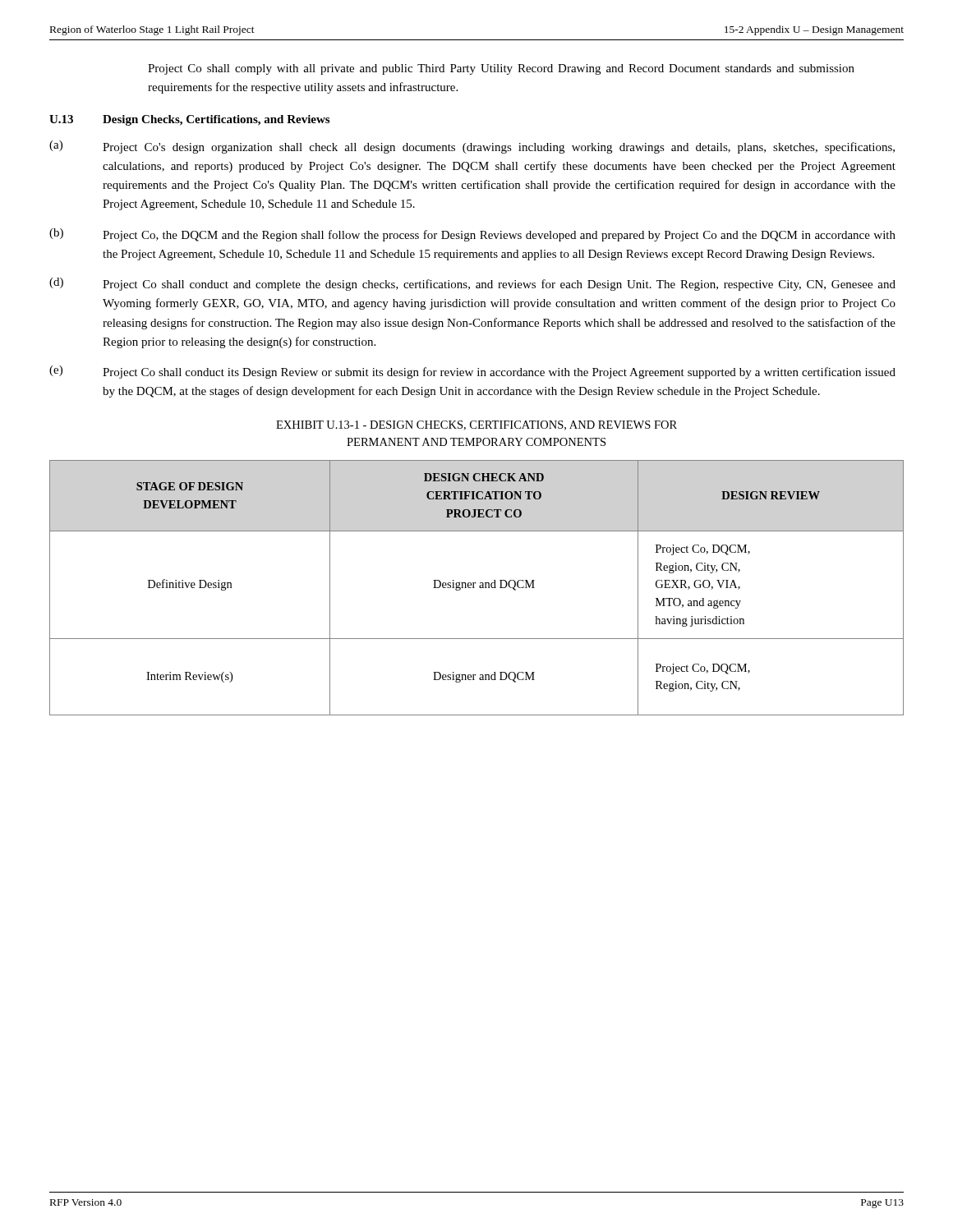Click on the text starting "EXHIBIT U.13-1 - DESIGN"
953x1232 pixels.
click(x=476, y=433)
